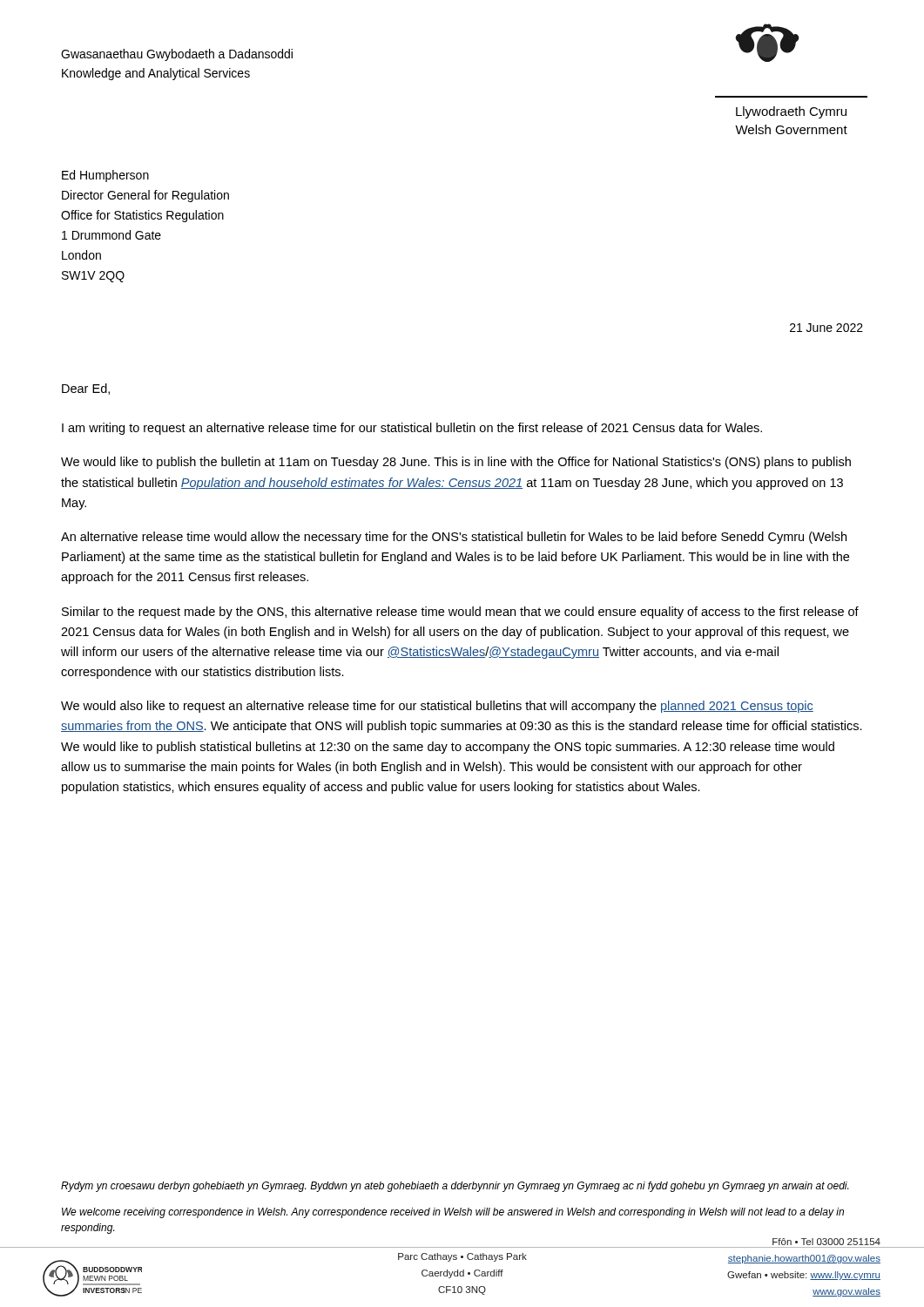Select the passage starting "Similar to the"
Screen dimensions: 1307x924
(x=460, y=642)
